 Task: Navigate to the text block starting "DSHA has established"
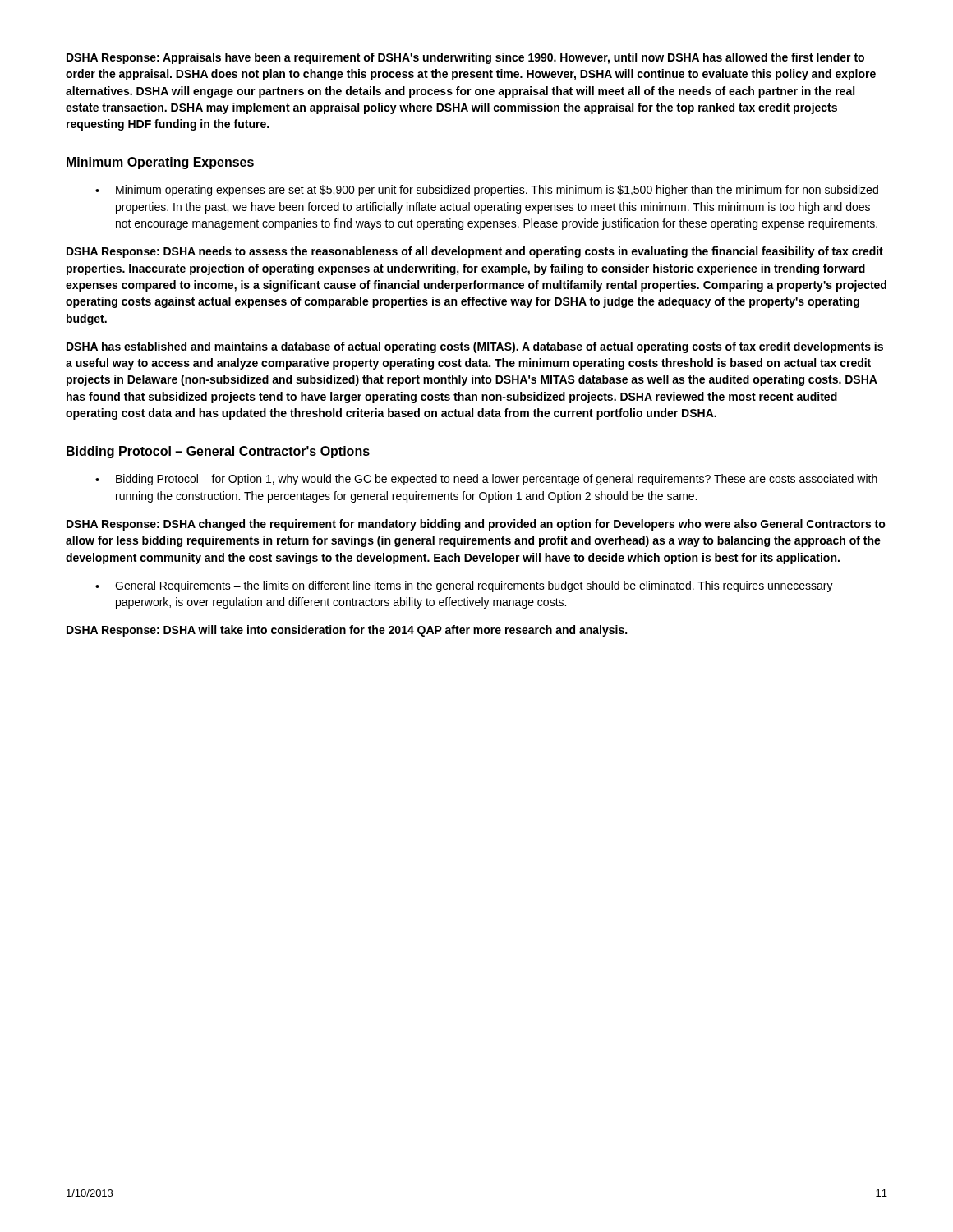click(475, 380)
